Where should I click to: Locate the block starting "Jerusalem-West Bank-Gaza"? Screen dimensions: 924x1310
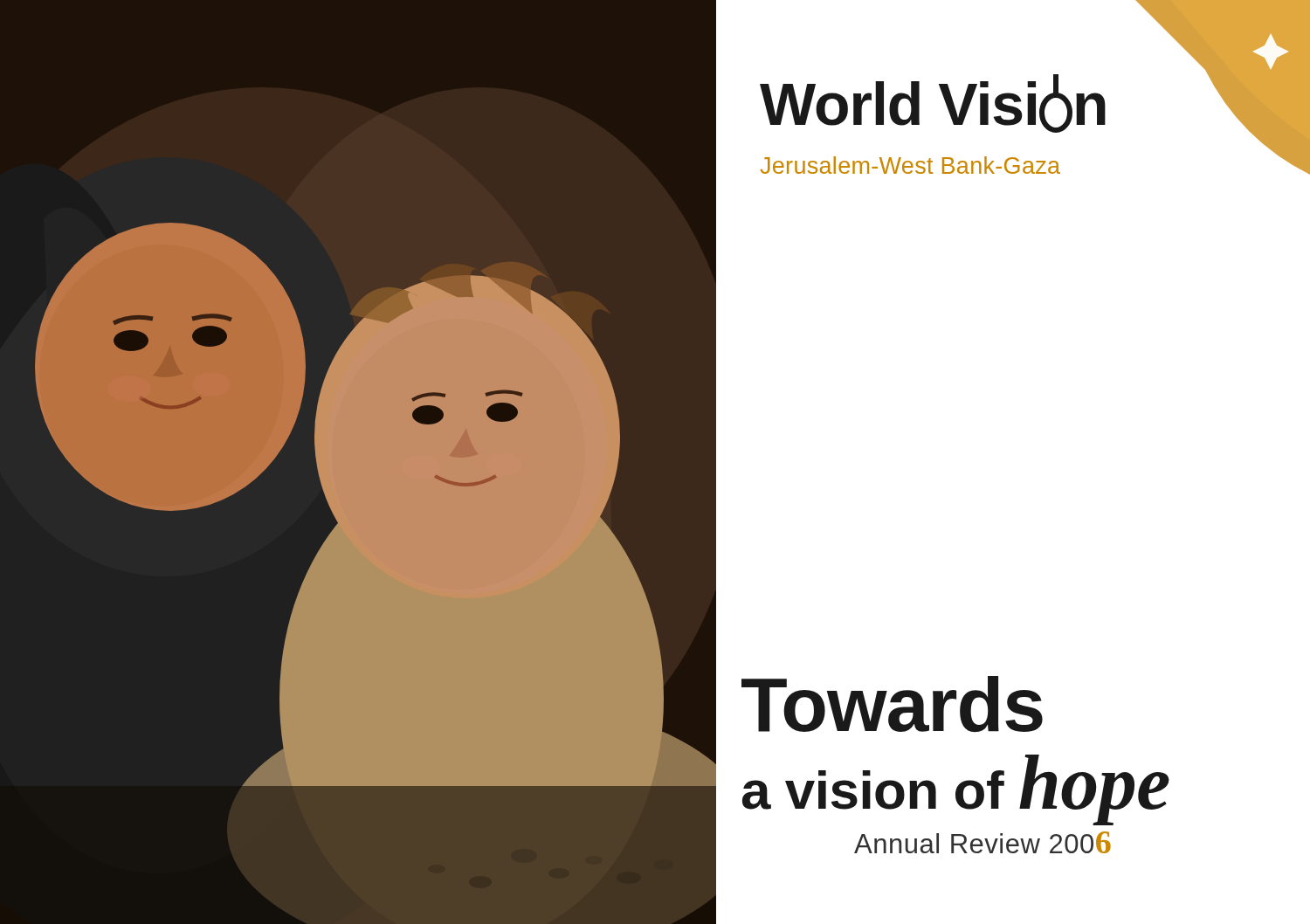tap(910, 166)
